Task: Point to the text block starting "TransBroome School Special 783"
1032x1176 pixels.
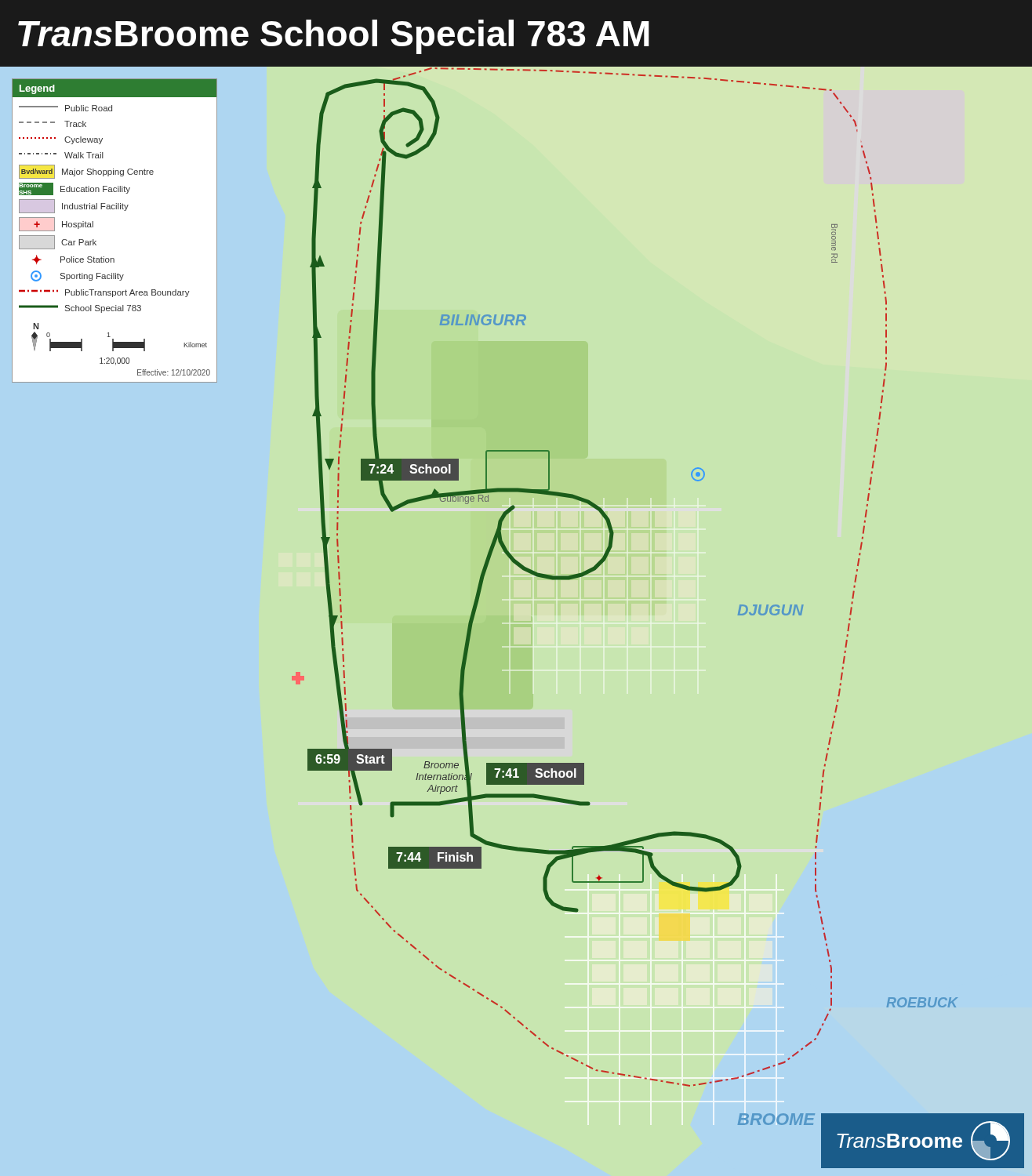Action: click(x=333, y=33)
